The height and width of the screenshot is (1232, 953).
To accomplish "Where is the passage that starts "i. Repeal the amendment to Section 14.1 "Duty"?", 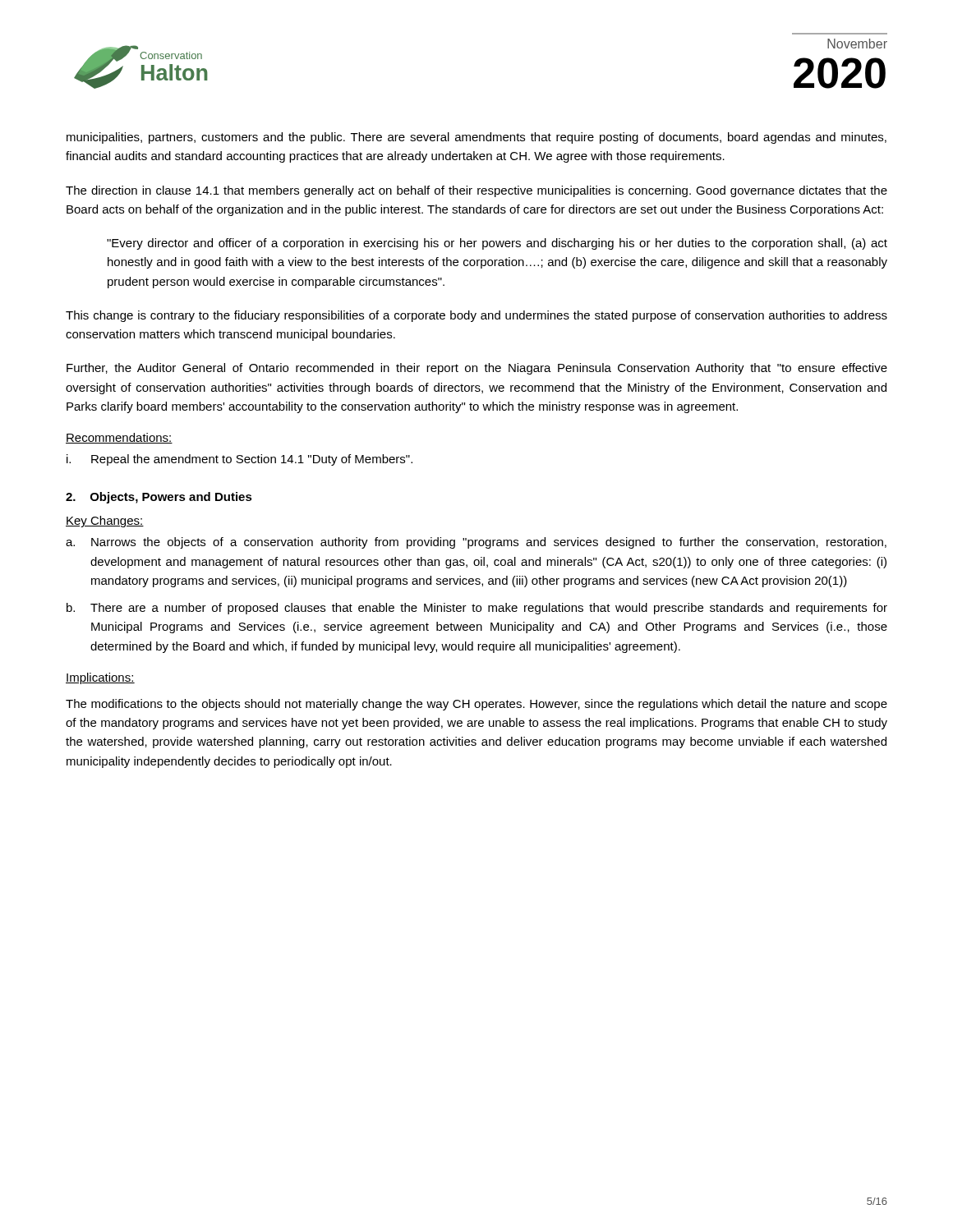I will point(239,460).
